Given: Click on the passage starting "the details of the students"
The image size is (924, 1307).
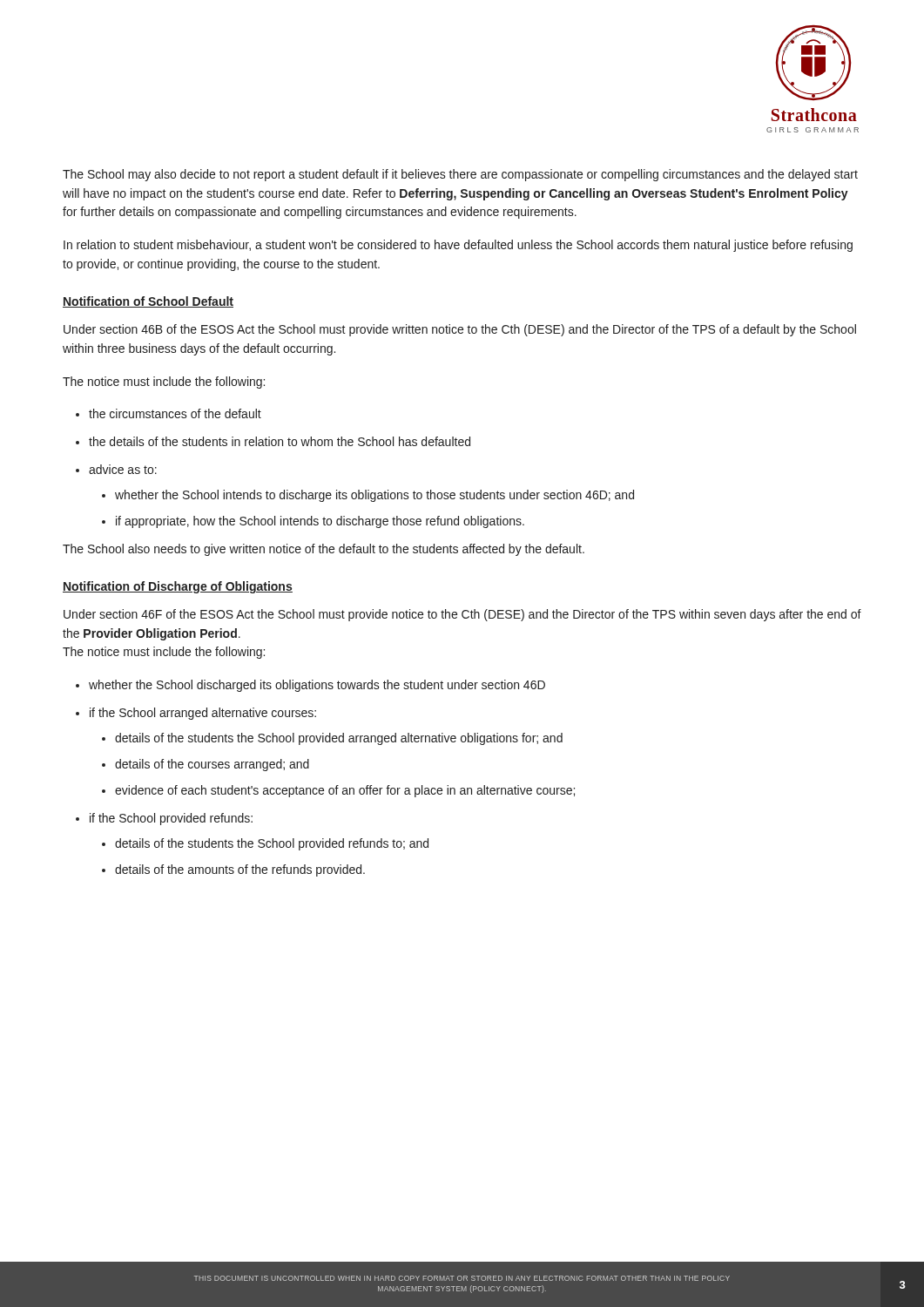Looking at the screenshot, I should pyautogui.click(x=280, y=442).
